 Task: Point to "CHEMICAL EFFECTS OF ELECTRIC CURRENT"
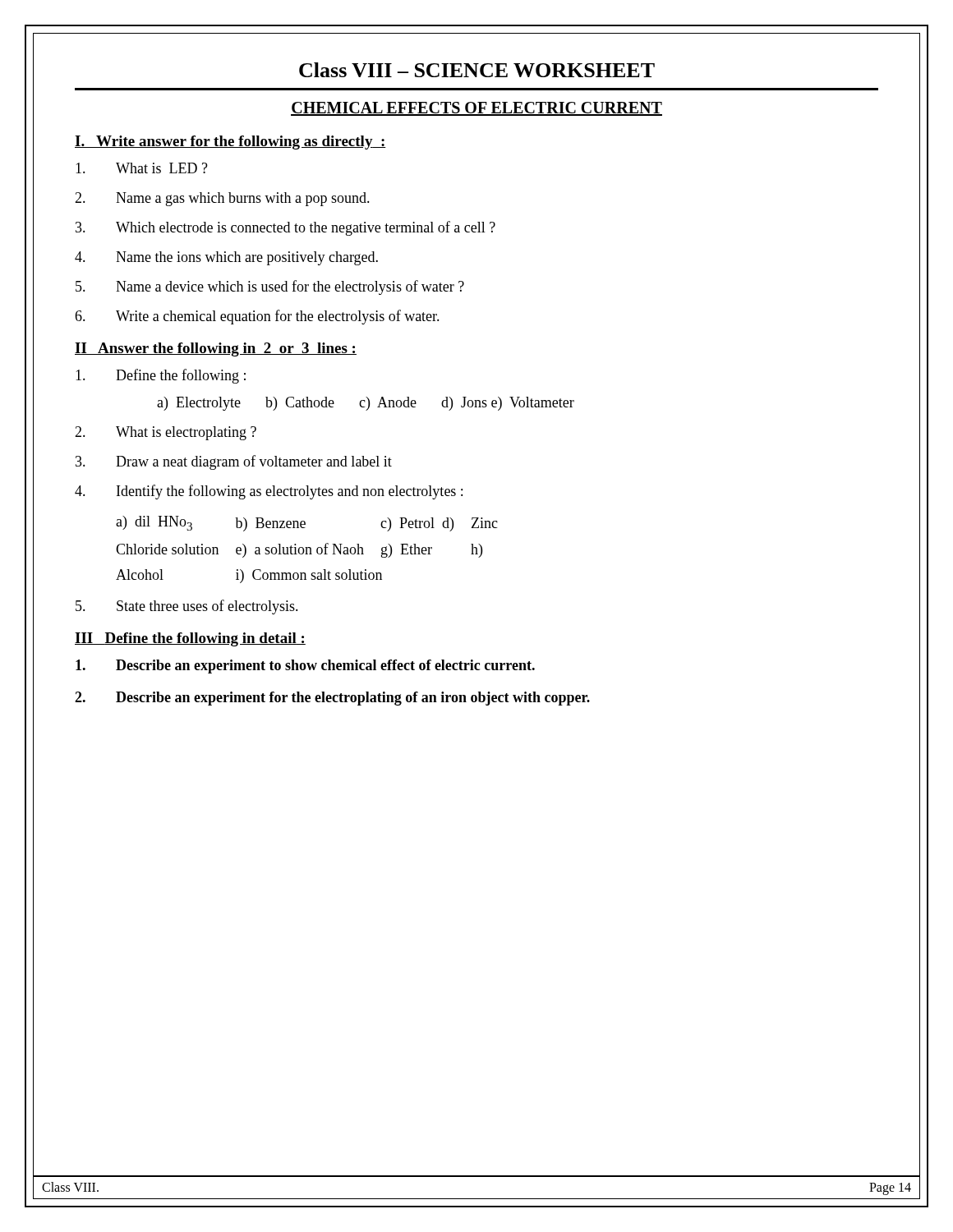[476, 108]
